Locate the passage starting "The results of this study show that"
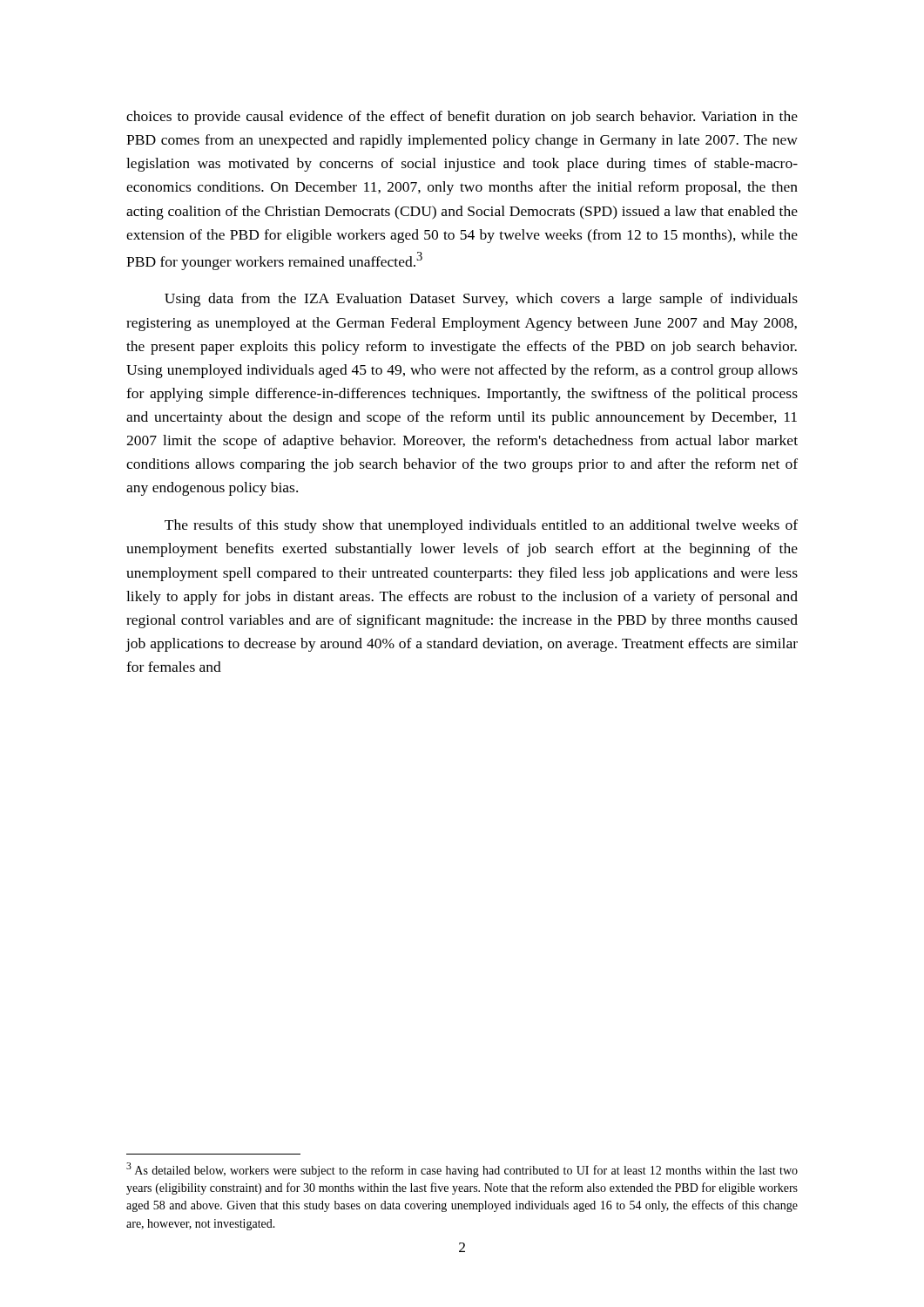This screenshot has height=1307, width=924. point(462,596)
